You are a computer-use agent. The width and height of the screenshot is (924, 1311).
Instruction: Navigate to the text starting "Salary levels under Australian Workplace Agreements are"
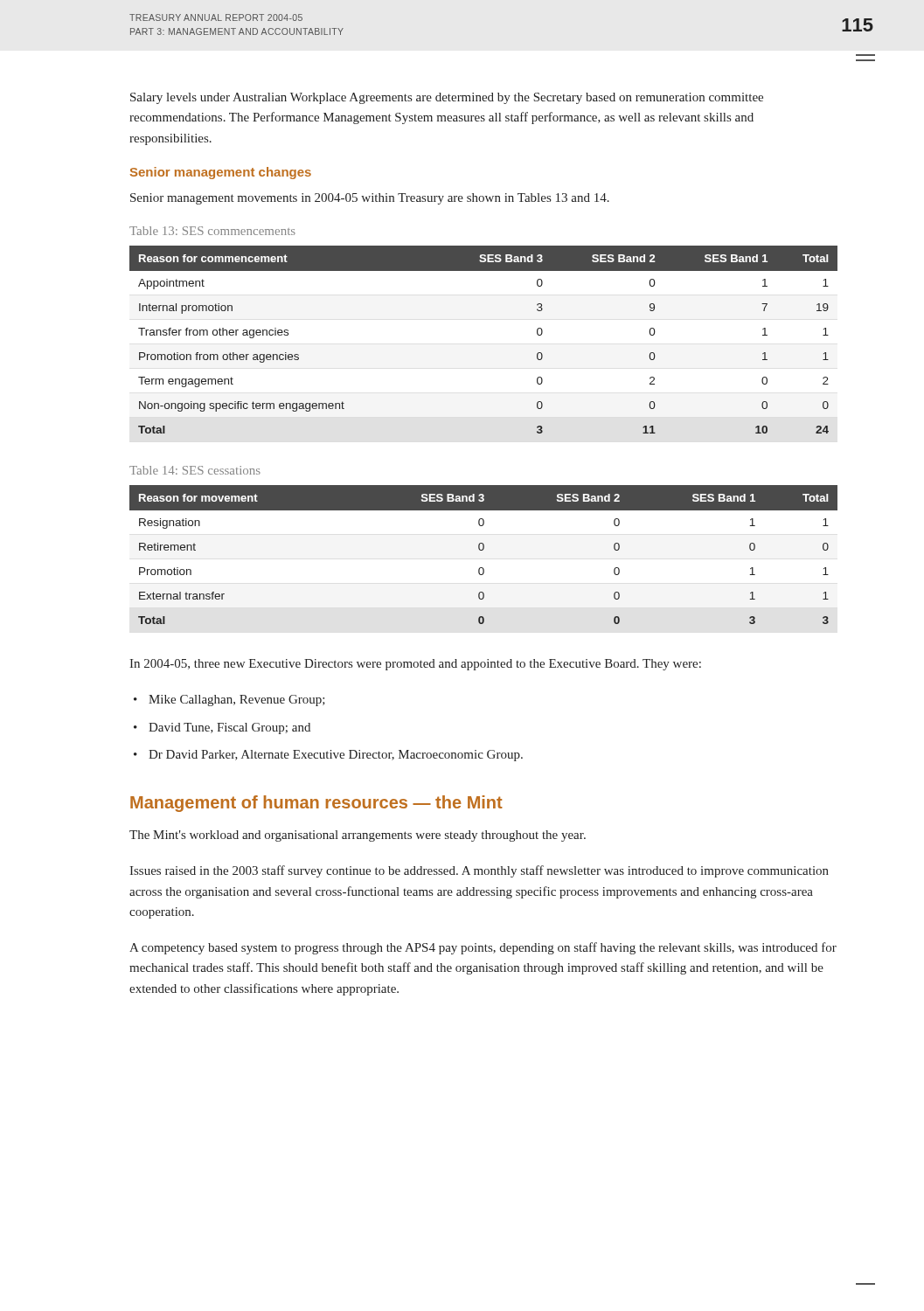click(447, 117)
